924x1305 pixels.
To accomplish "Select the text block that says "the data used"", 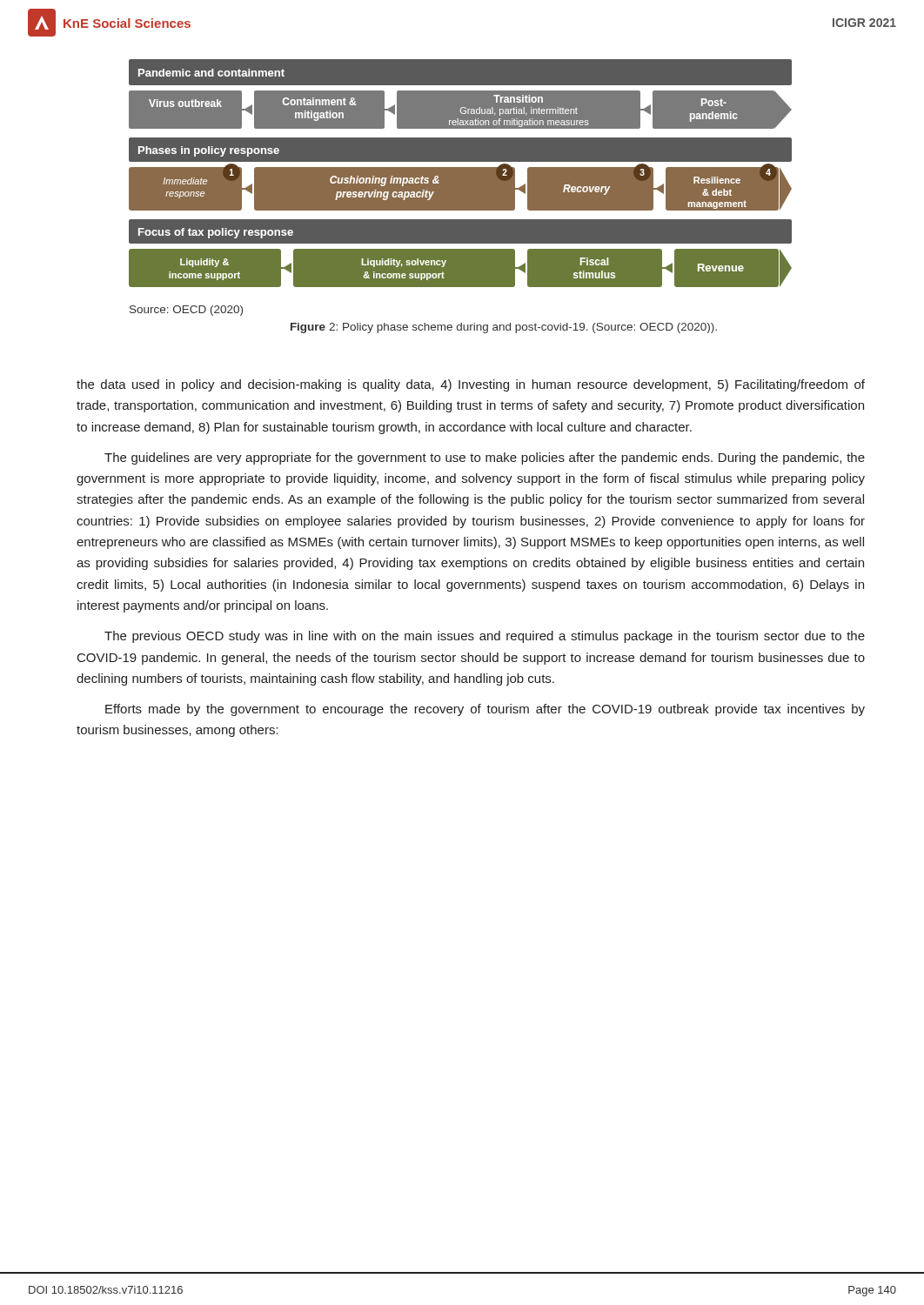I will [x=471, y=558].
